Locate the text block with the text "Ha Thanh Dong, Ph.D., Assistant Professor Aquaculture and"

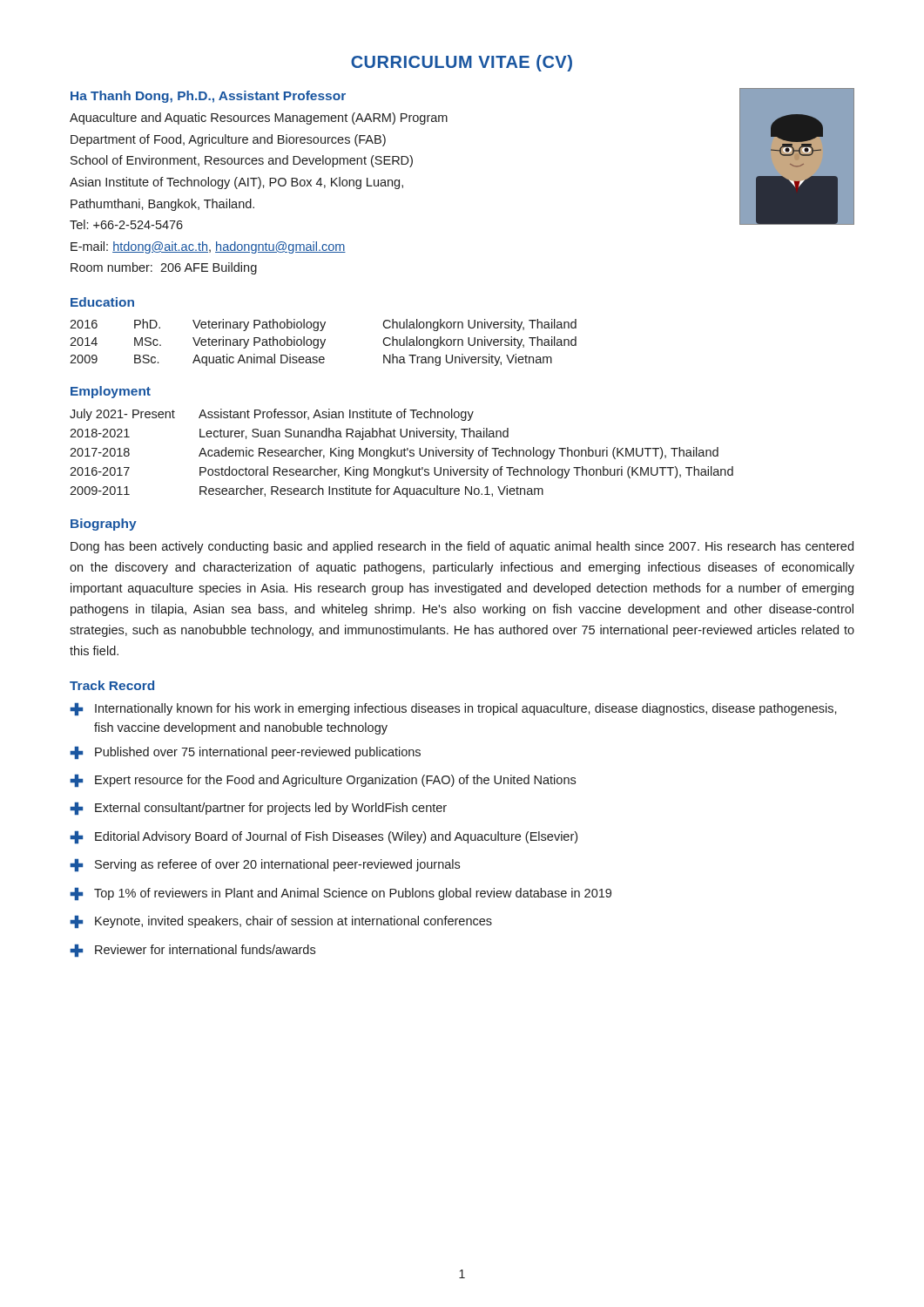point(235,158)
